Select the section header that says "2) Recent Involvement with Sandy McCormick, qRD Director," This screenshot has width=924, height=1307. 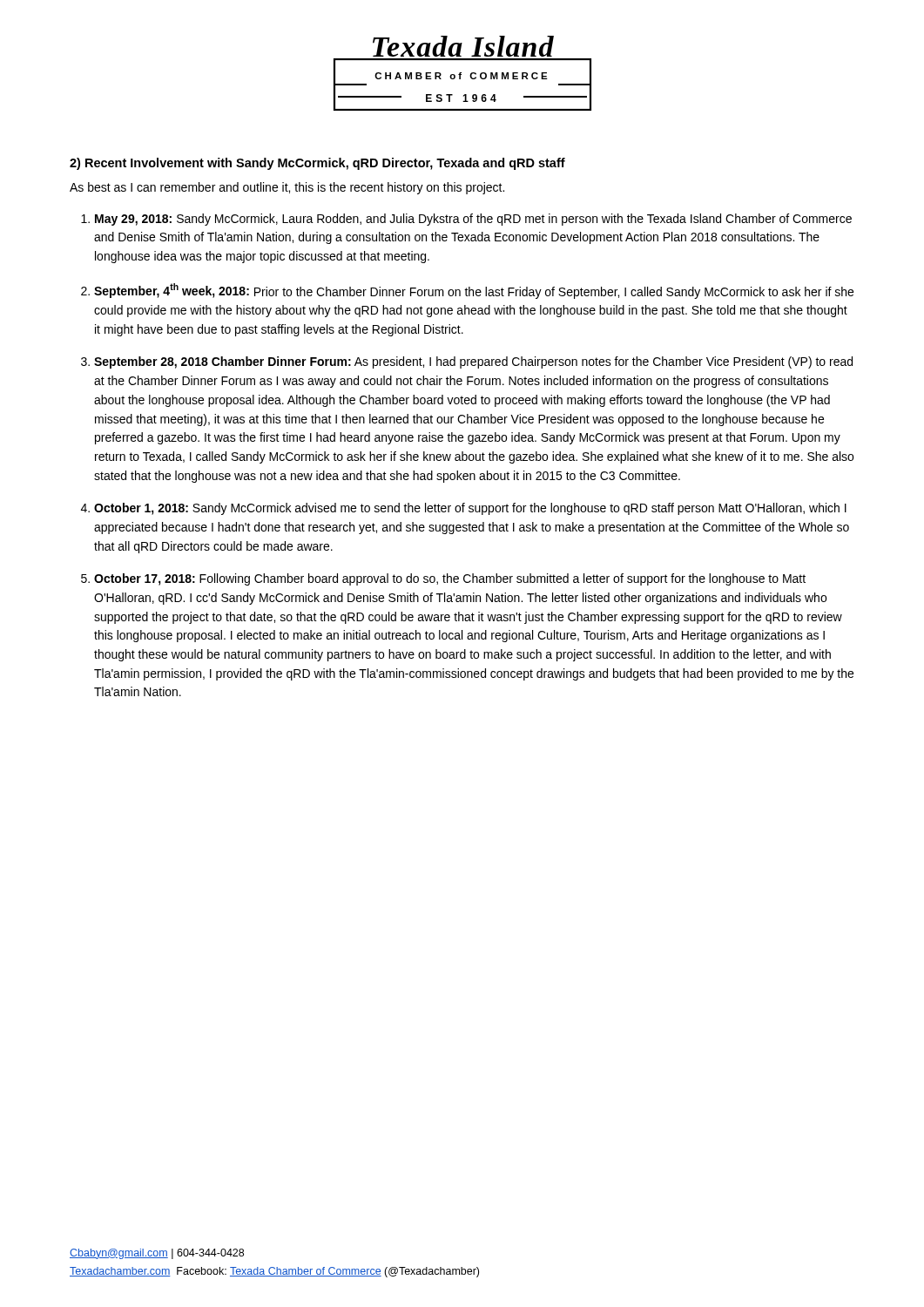[317, 163]
